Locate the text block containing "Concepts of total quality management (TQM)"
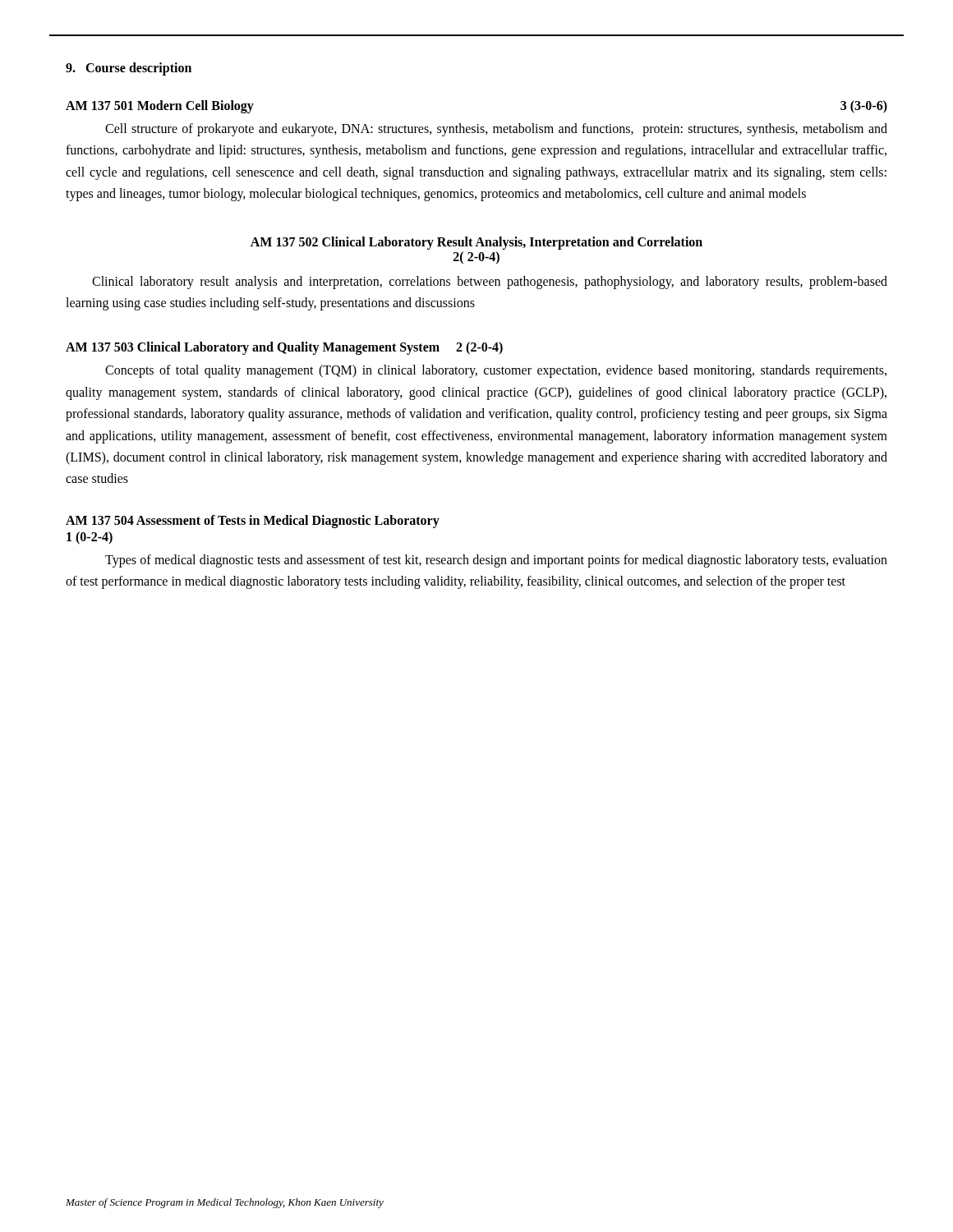953x1232 pixels. pyautogui.click(x=476, y=424)
